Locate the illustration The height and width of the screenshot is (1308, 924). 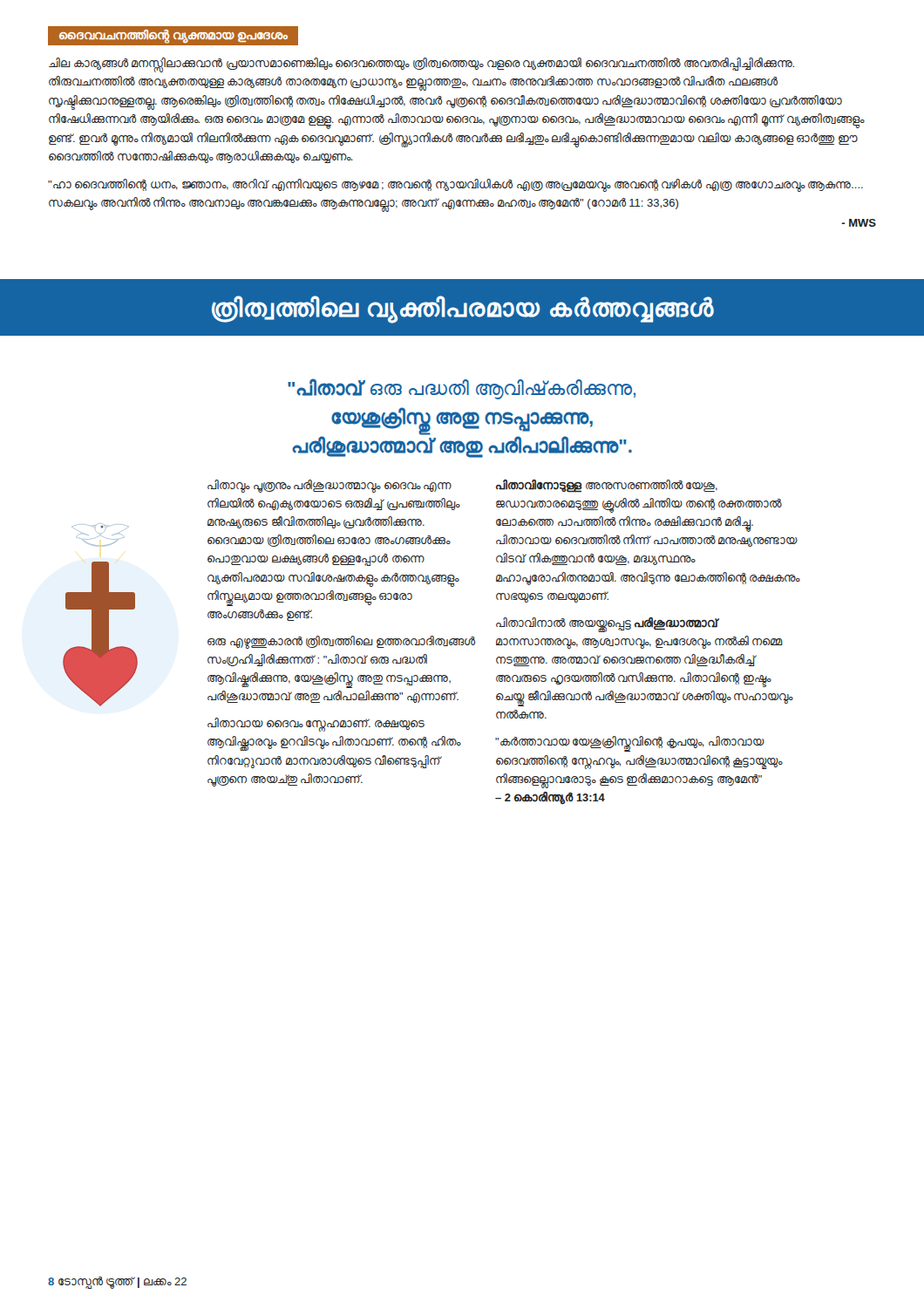pos(102,644)
